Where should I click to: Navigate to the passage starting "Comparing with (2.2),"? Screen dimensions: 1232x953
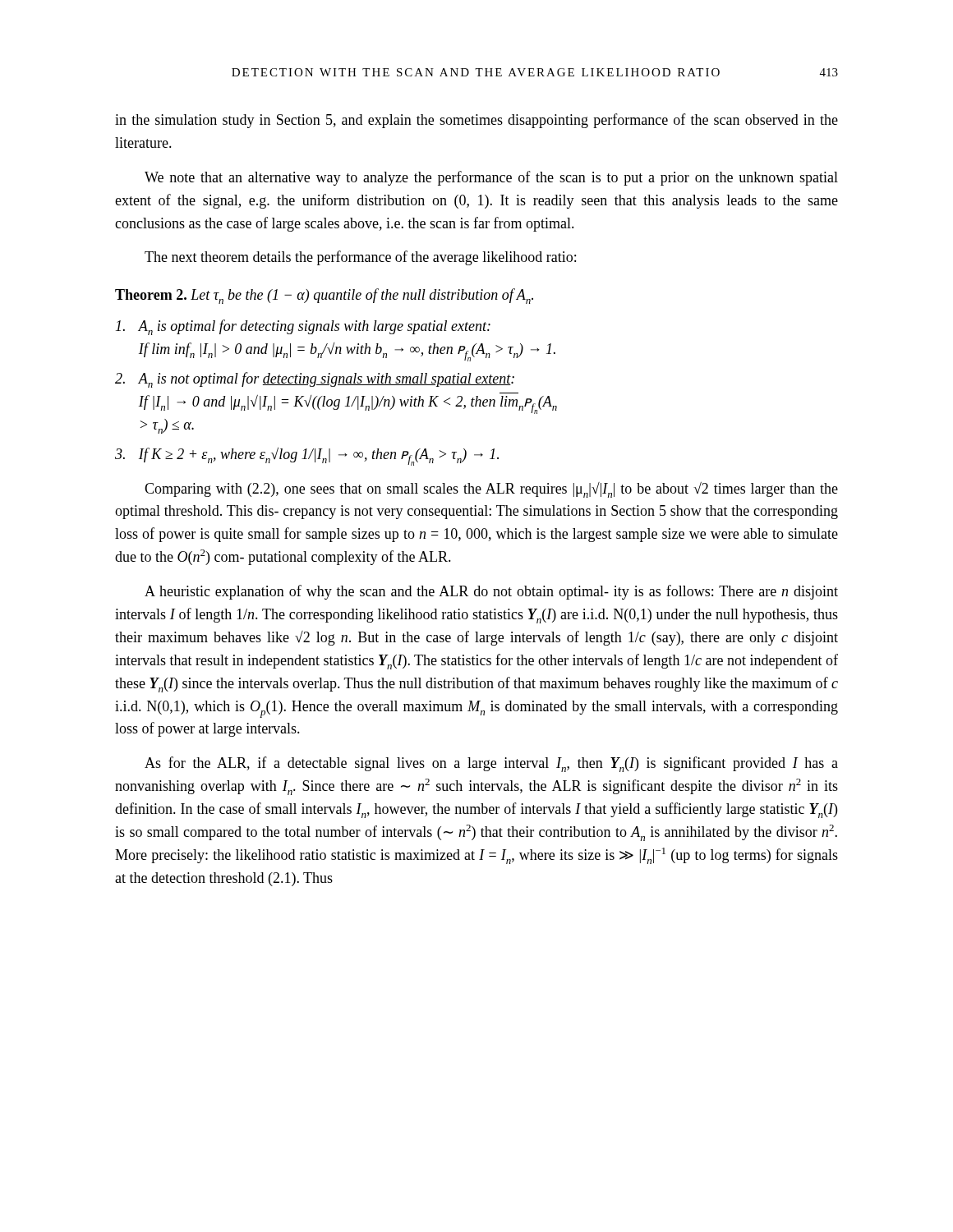pos(476,523)
